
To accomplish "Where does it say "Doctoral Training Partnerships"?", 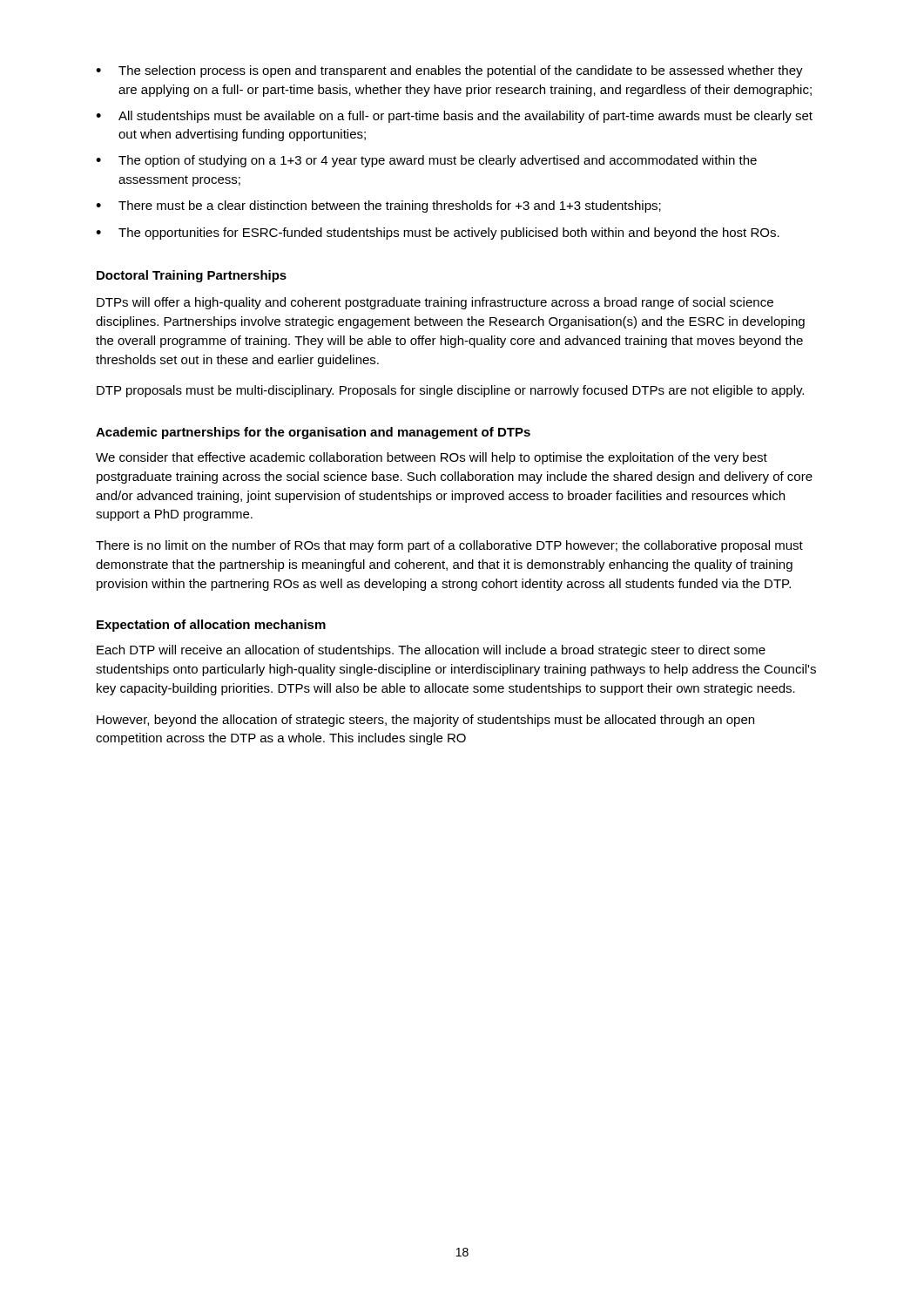I will coord(191,275).
